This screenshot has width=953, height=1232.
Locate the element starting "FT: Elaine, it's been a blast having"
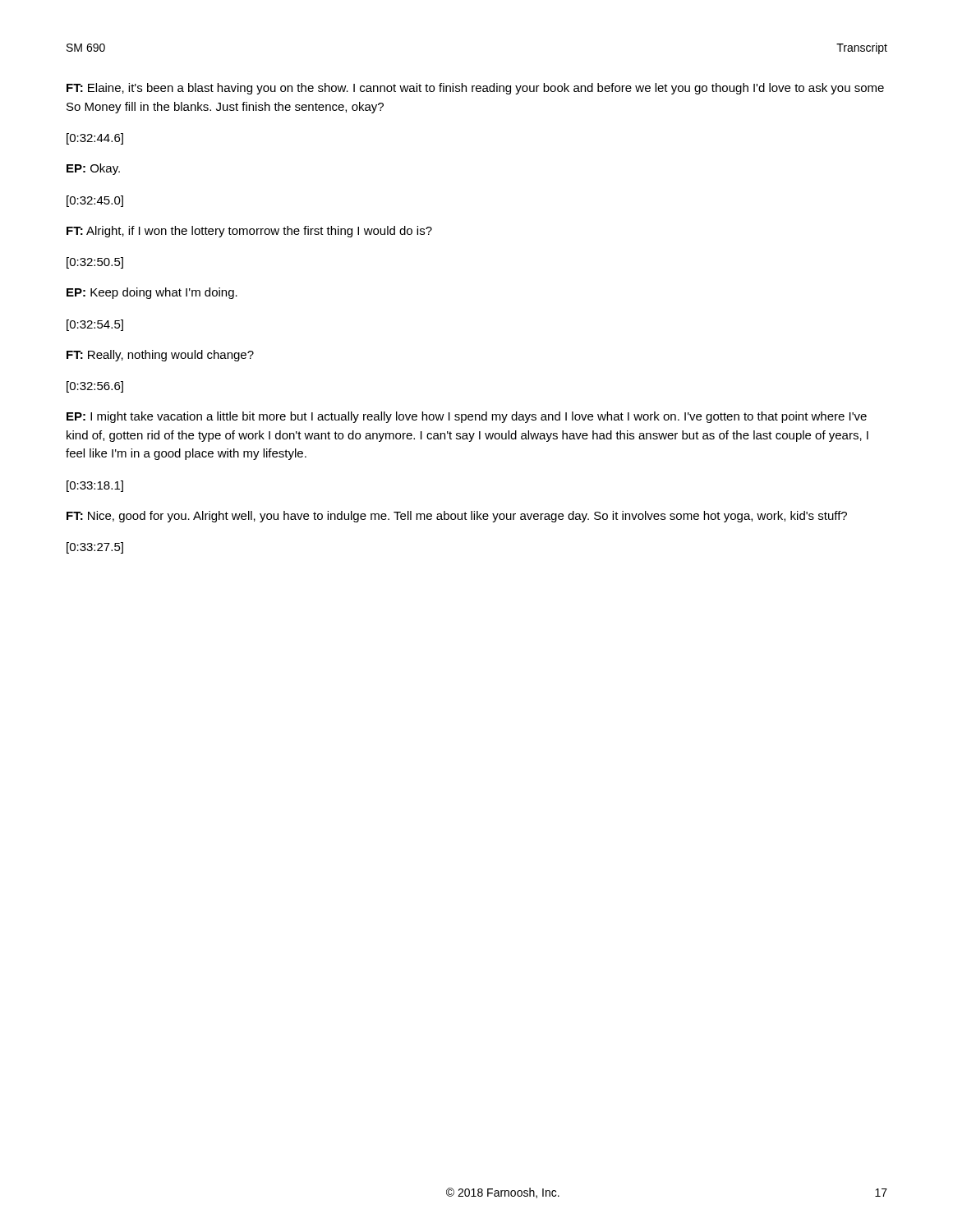click(475, 97)
